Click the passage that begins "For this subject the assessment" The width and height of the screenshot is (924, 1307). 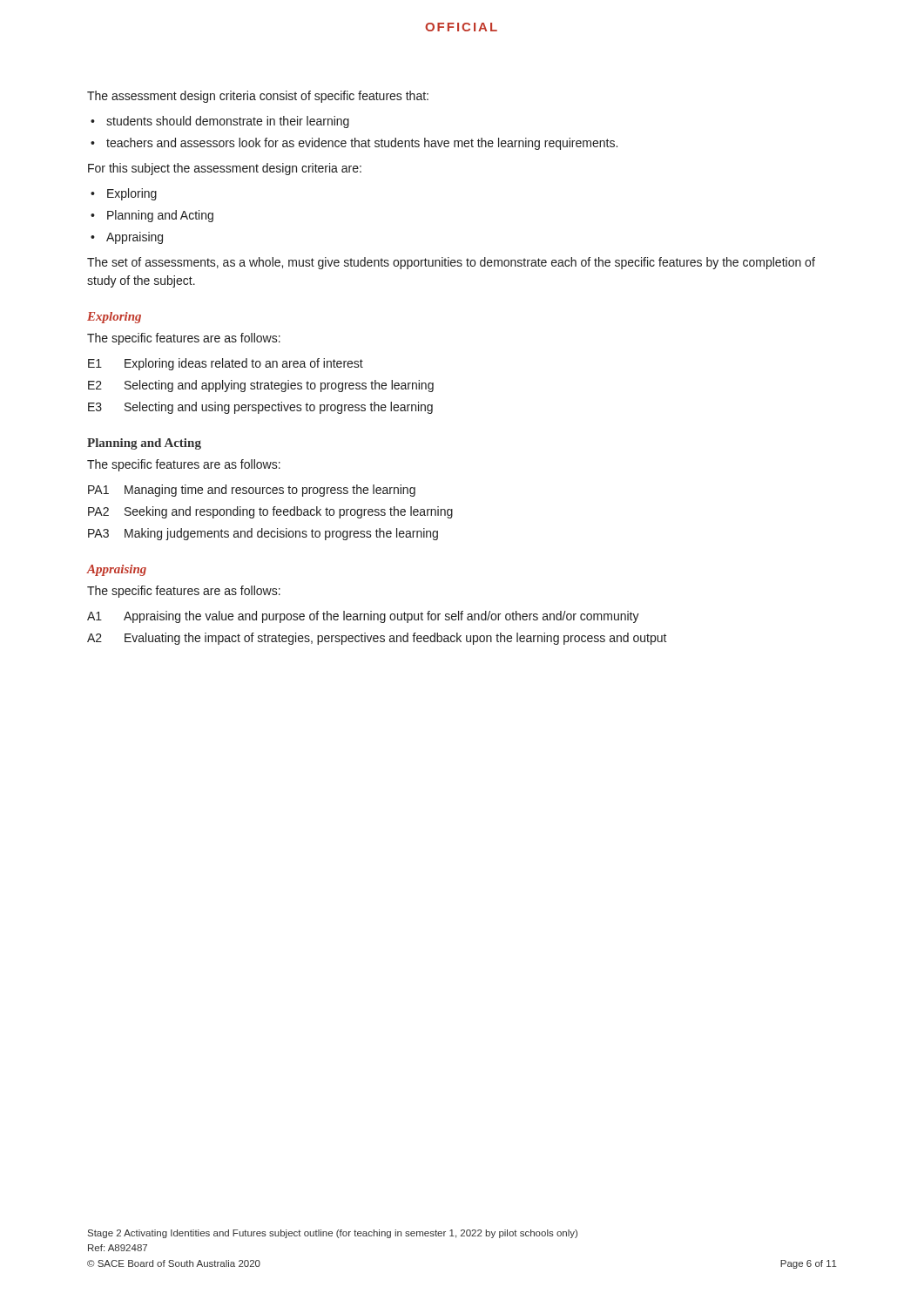click(x=225, y=168)
